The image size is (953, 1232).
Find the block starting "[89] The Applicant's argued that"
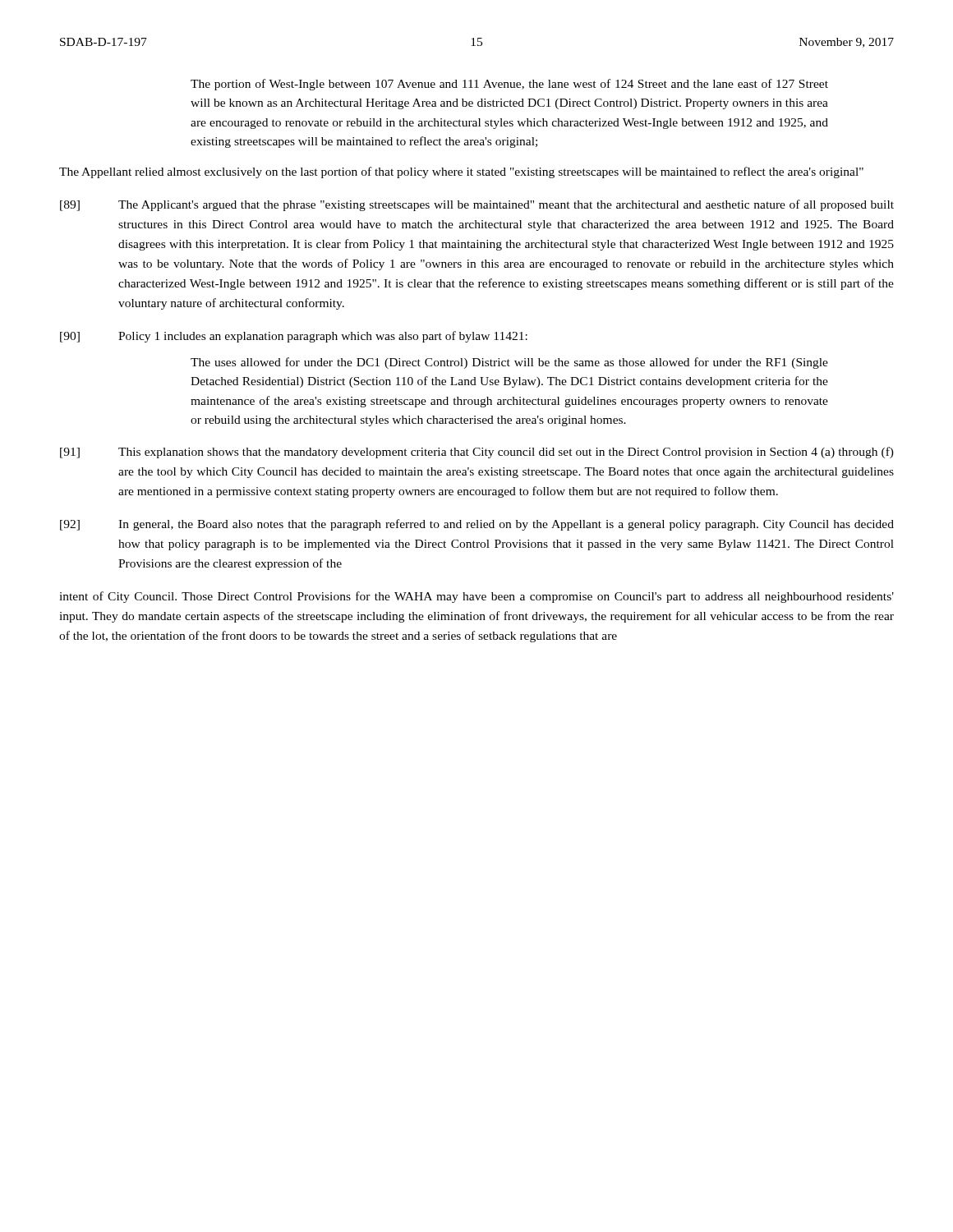point(476,254)
